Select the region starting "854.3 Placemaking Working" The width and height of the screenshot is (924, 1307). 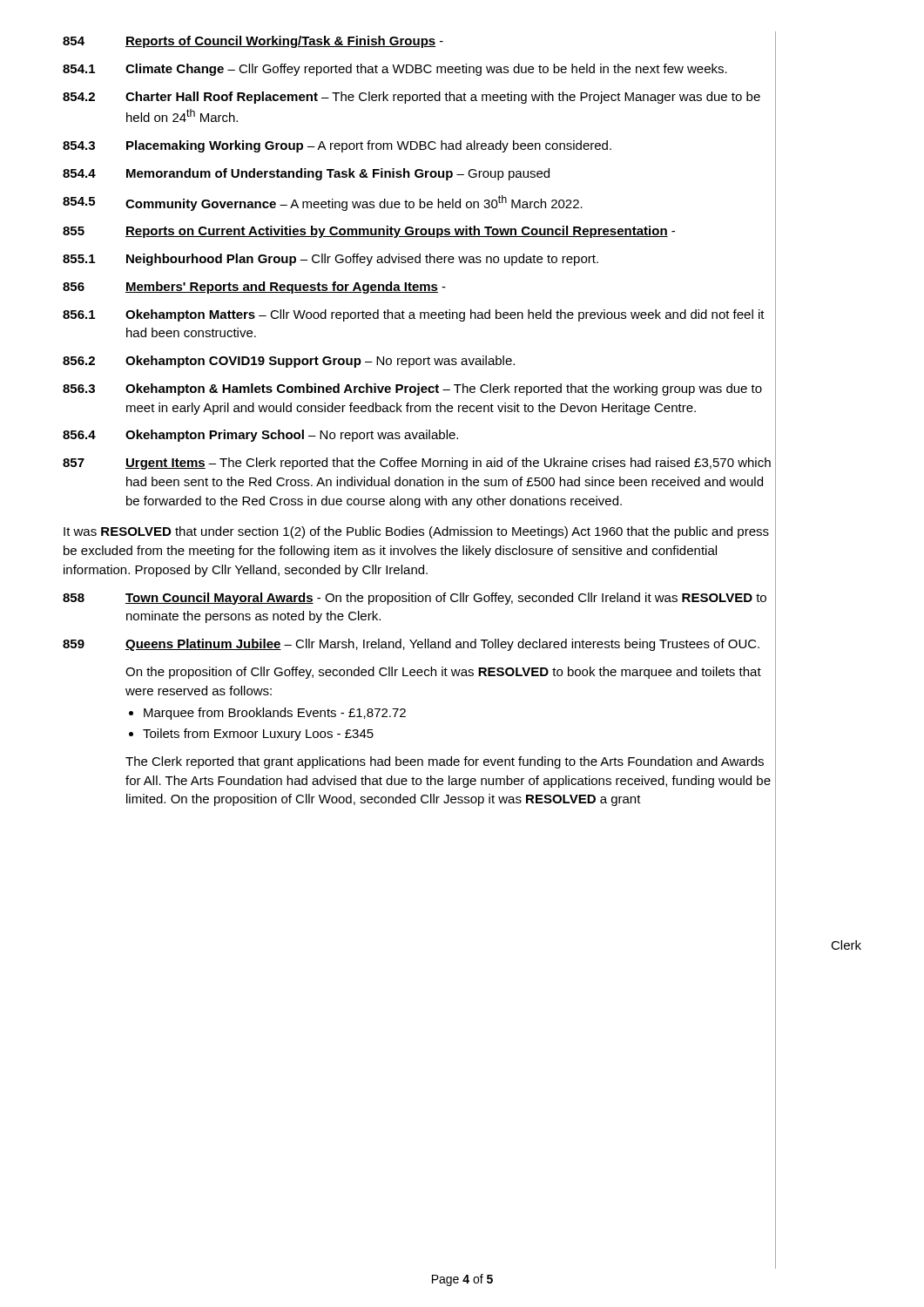pyautogui.click(x=420, y=145)
